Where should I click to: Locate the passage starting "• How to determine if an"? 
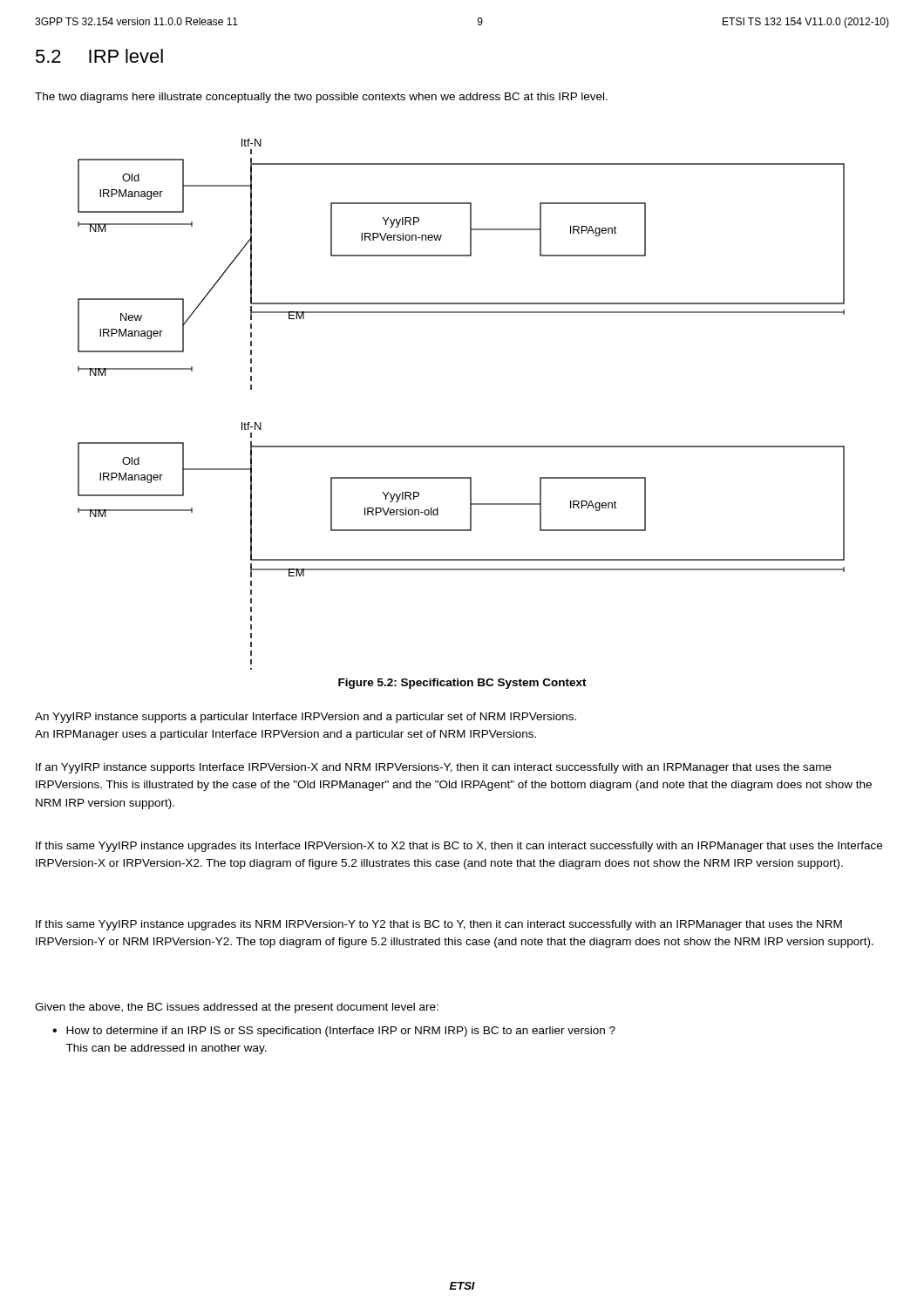471,1040
